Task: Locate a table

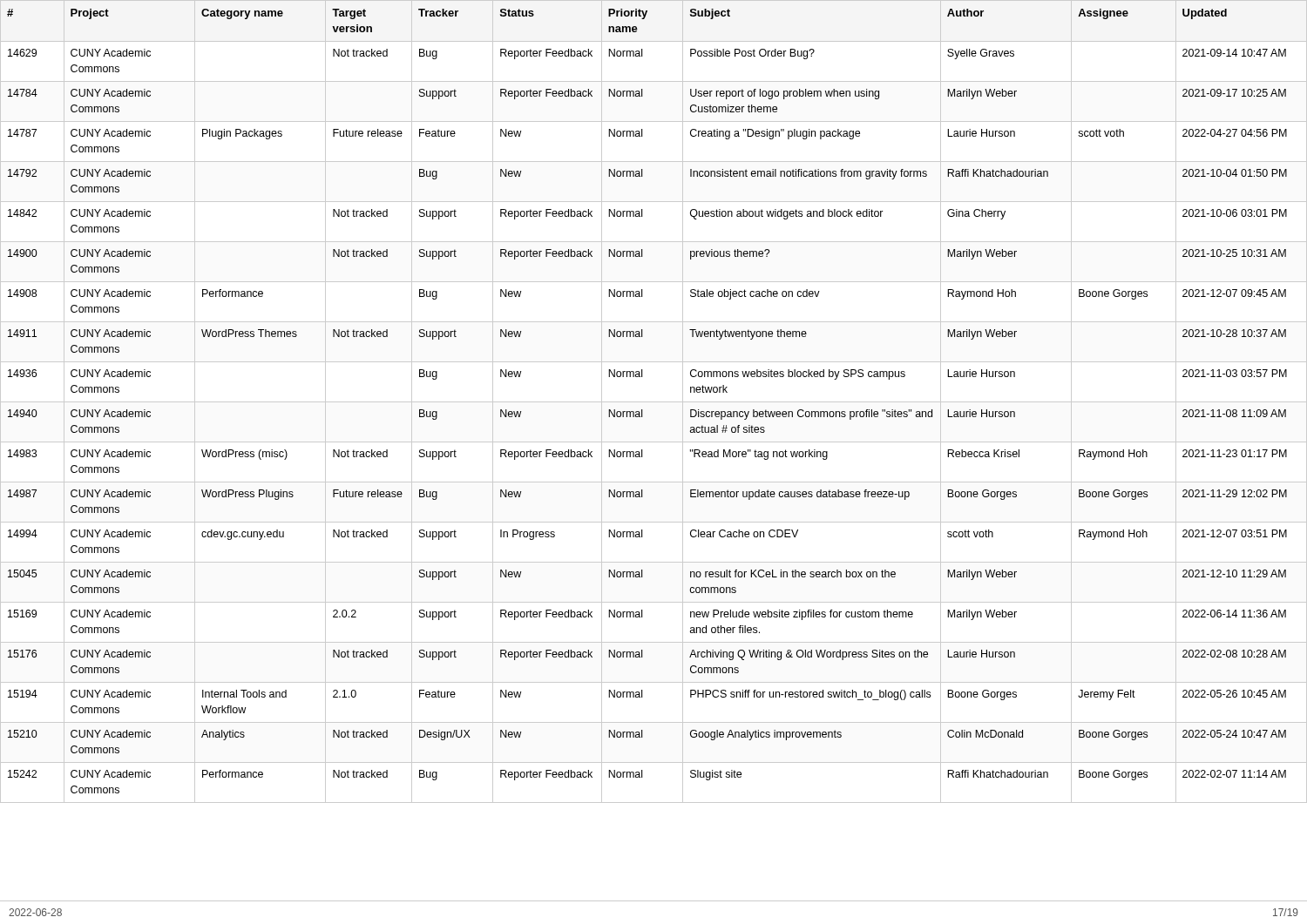Action: tap(654, 402)
